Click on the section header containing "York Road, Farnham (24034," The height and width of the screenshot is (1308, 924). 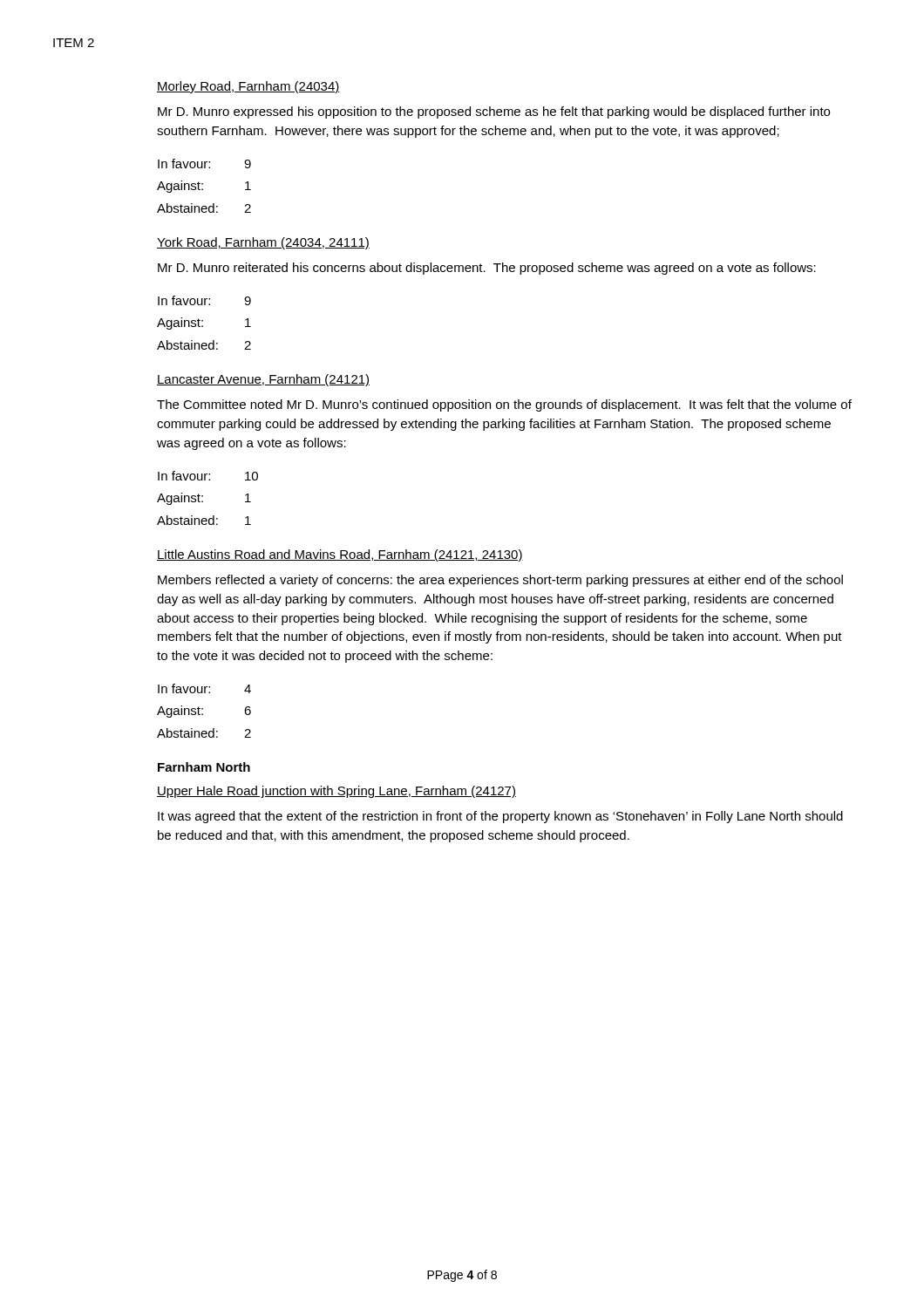263,242
